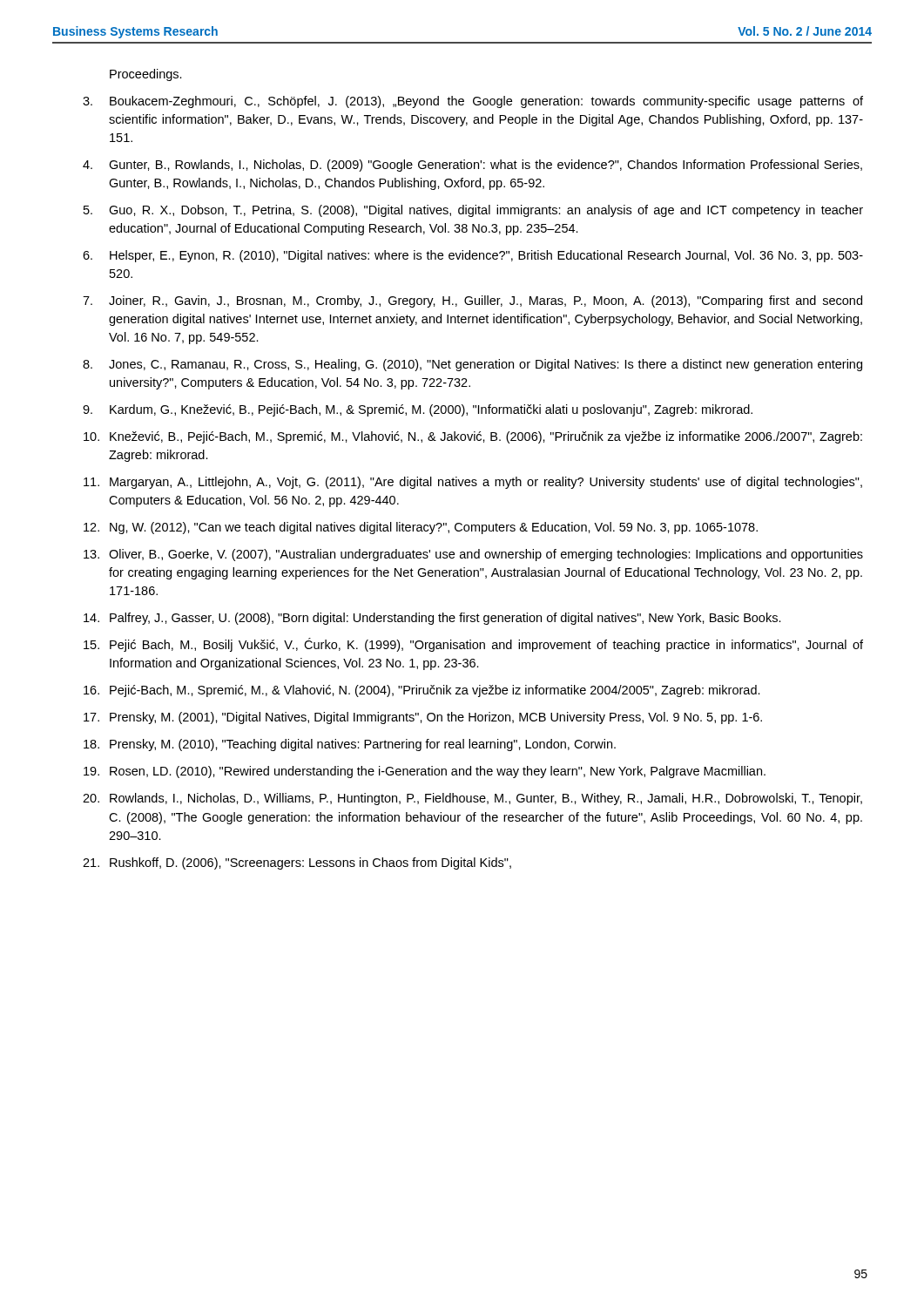Where is the passage that starts "12. Ng, W."?
The width and height of the screenshot is (924, 1307).
point(473,528)
